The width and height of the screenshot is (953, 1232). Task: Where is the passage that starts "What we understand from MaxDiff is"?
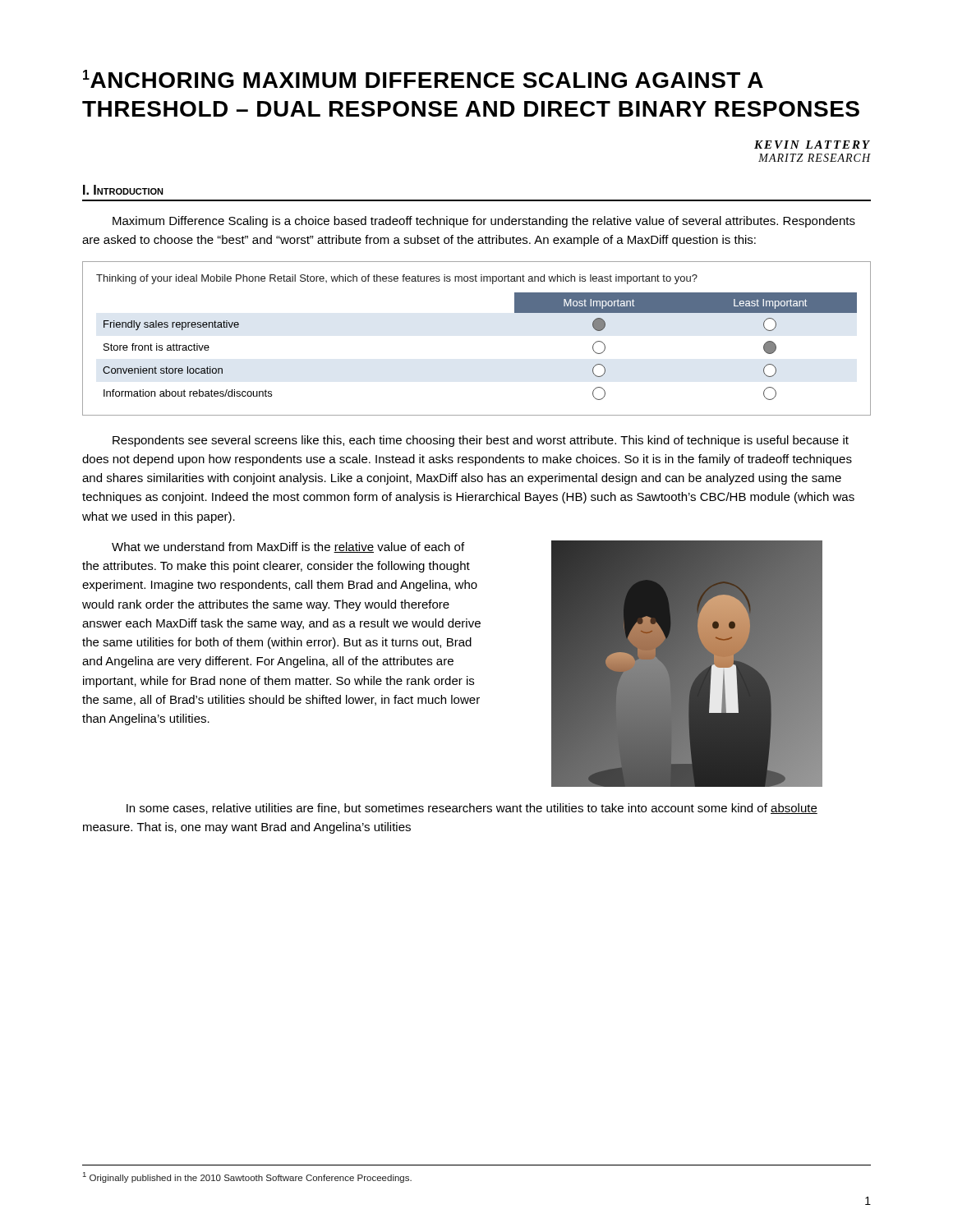[283, 632]
